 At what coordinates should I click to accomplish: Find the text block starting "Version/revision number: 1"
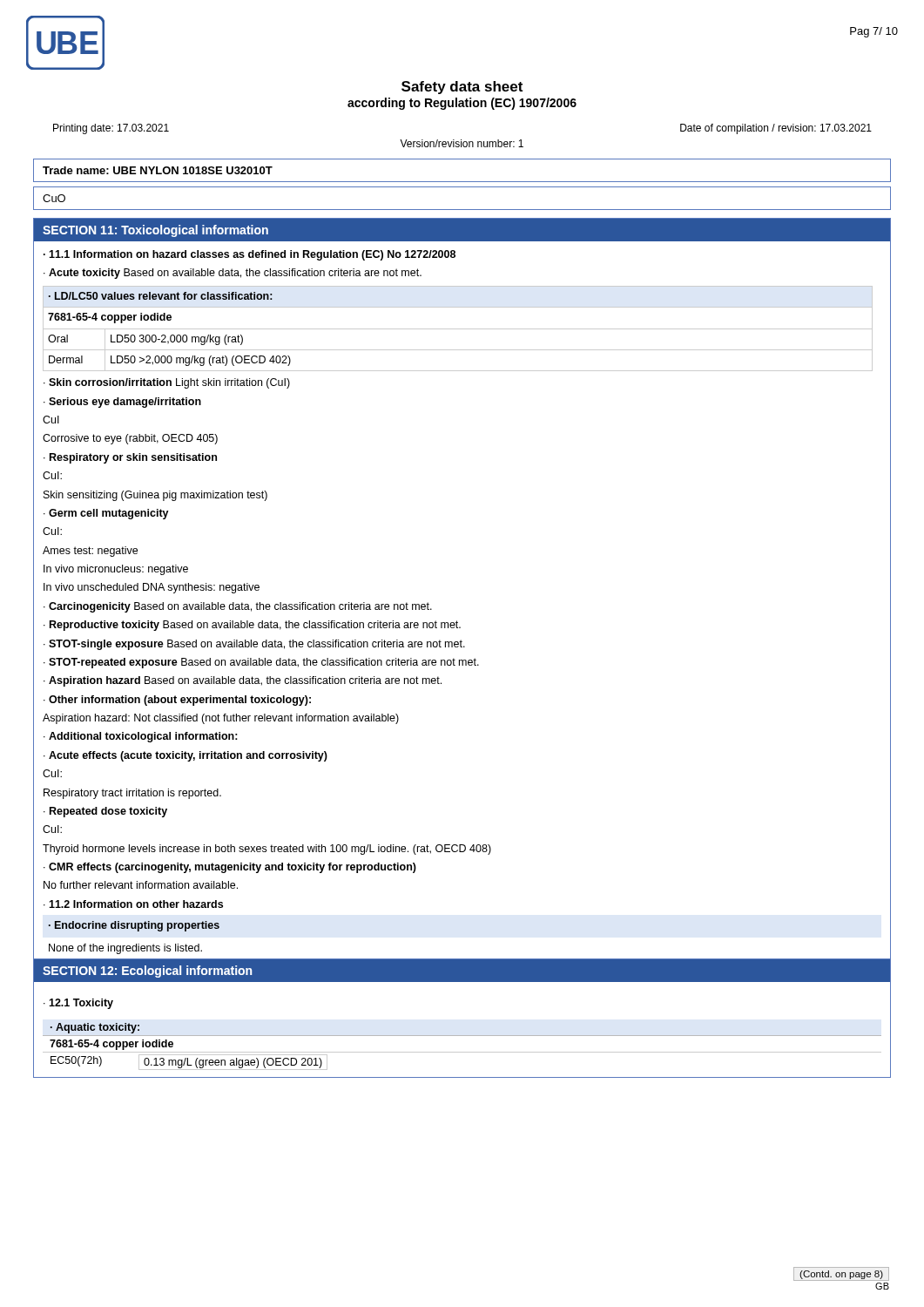(x=462, y=144)
